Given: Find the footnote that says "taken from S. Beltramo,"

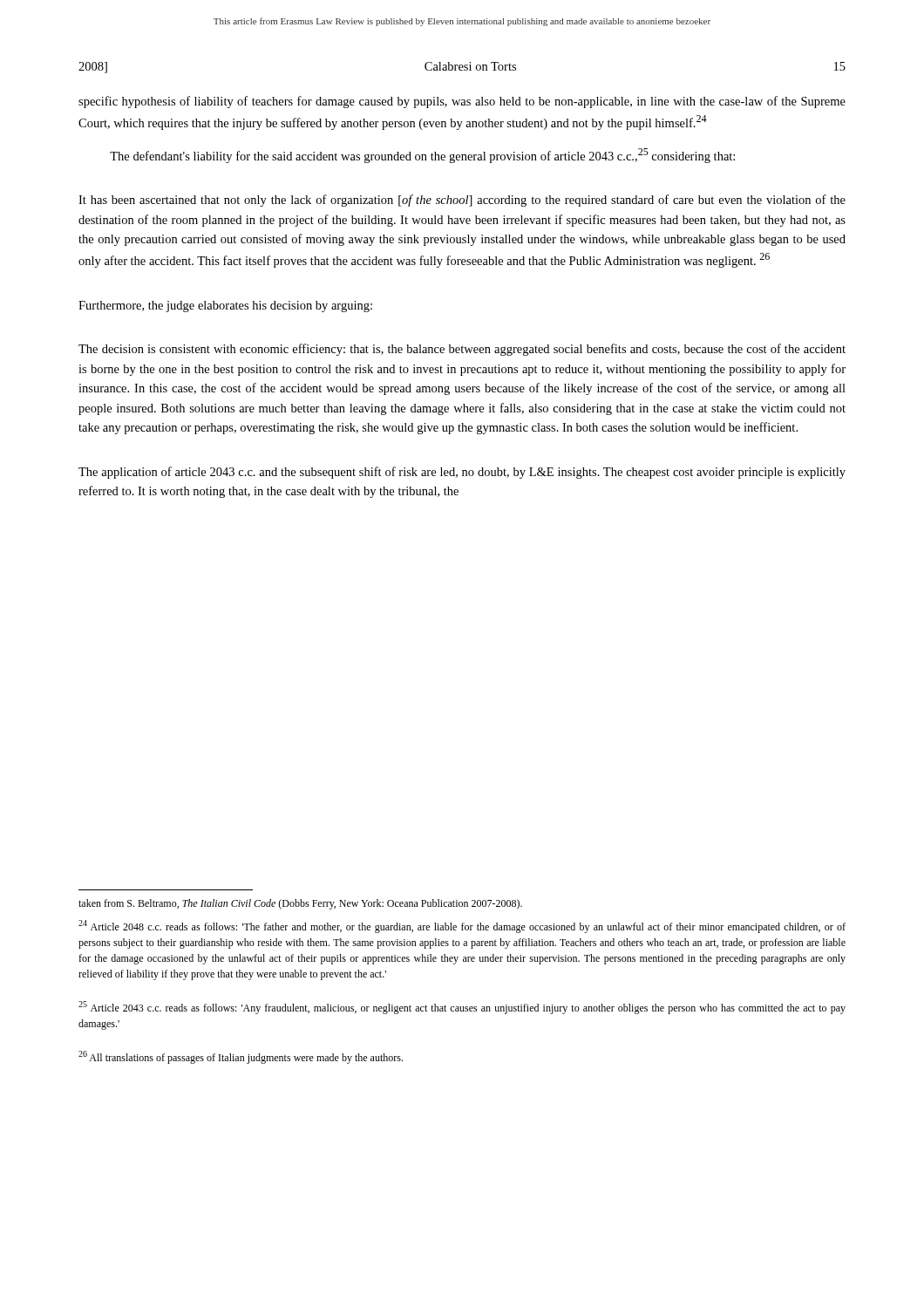Looking at the screenshot, I should tap(462, 903).
